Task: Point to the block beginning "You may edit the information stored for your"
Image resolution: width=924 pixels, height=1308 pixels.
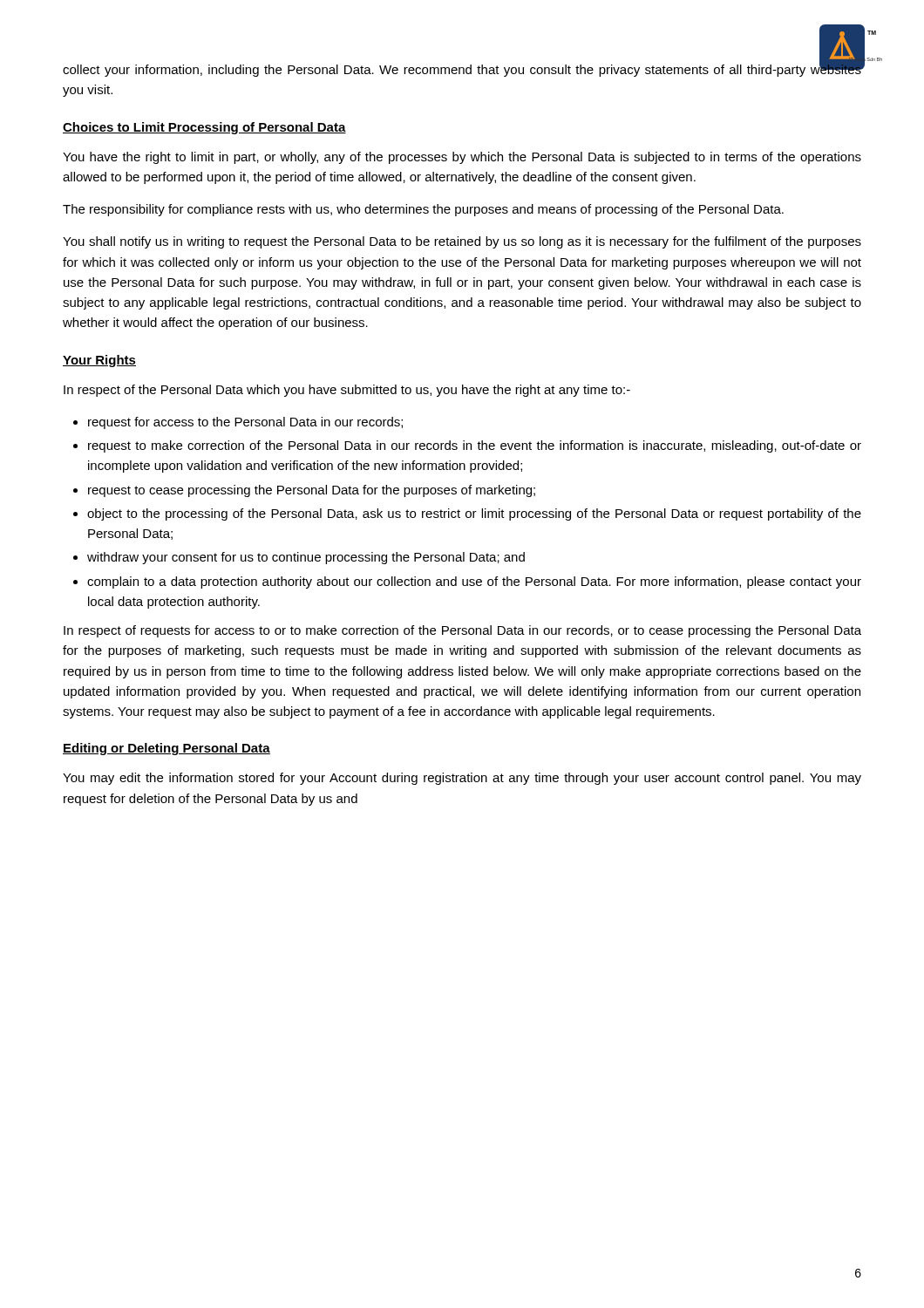Action: (x=462, y=788)
